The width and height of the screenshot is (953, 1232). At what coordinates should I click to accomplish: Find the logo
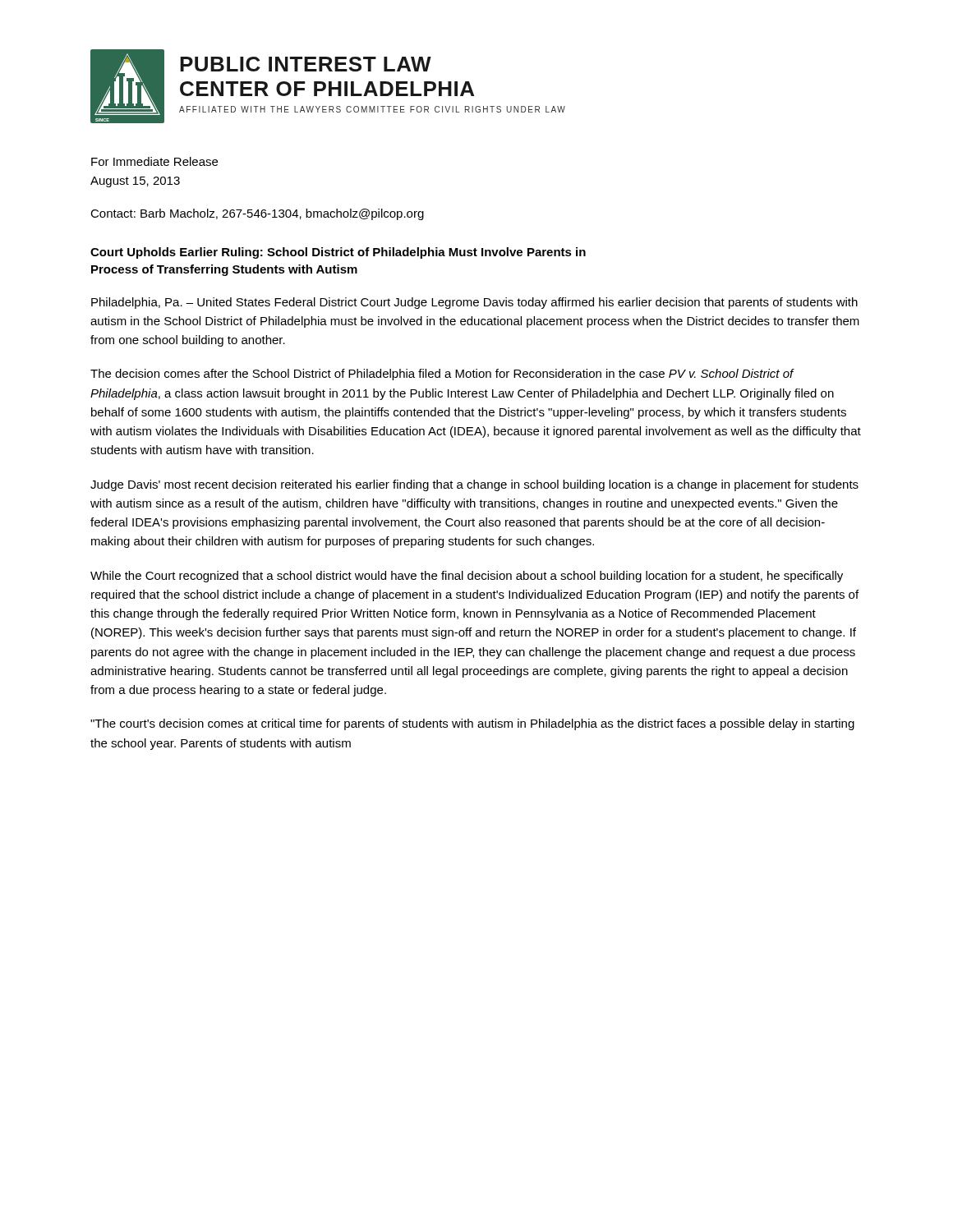127,86
